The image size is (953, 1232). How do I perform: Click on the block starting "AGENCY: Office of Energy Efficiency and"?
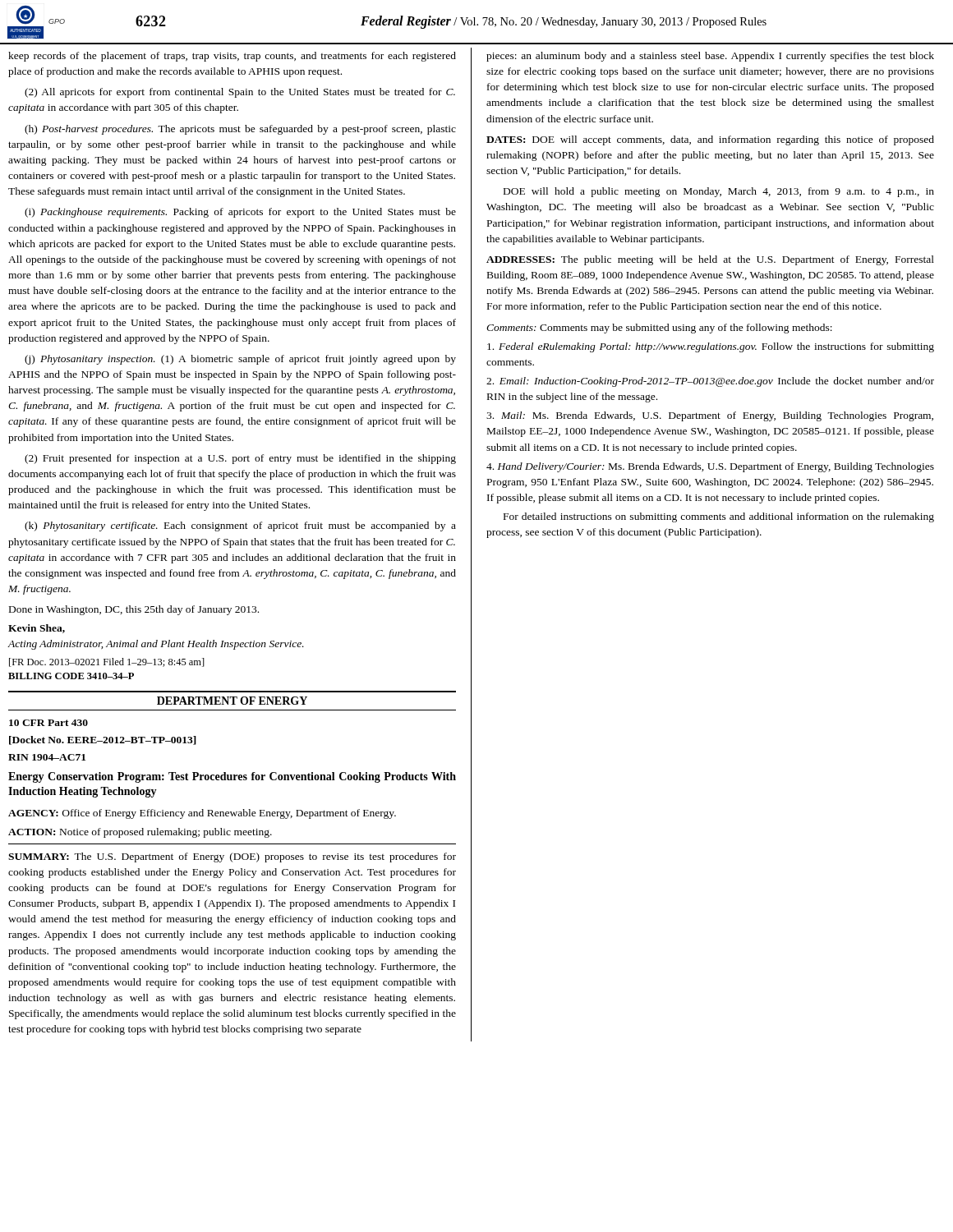click(232, 813)
